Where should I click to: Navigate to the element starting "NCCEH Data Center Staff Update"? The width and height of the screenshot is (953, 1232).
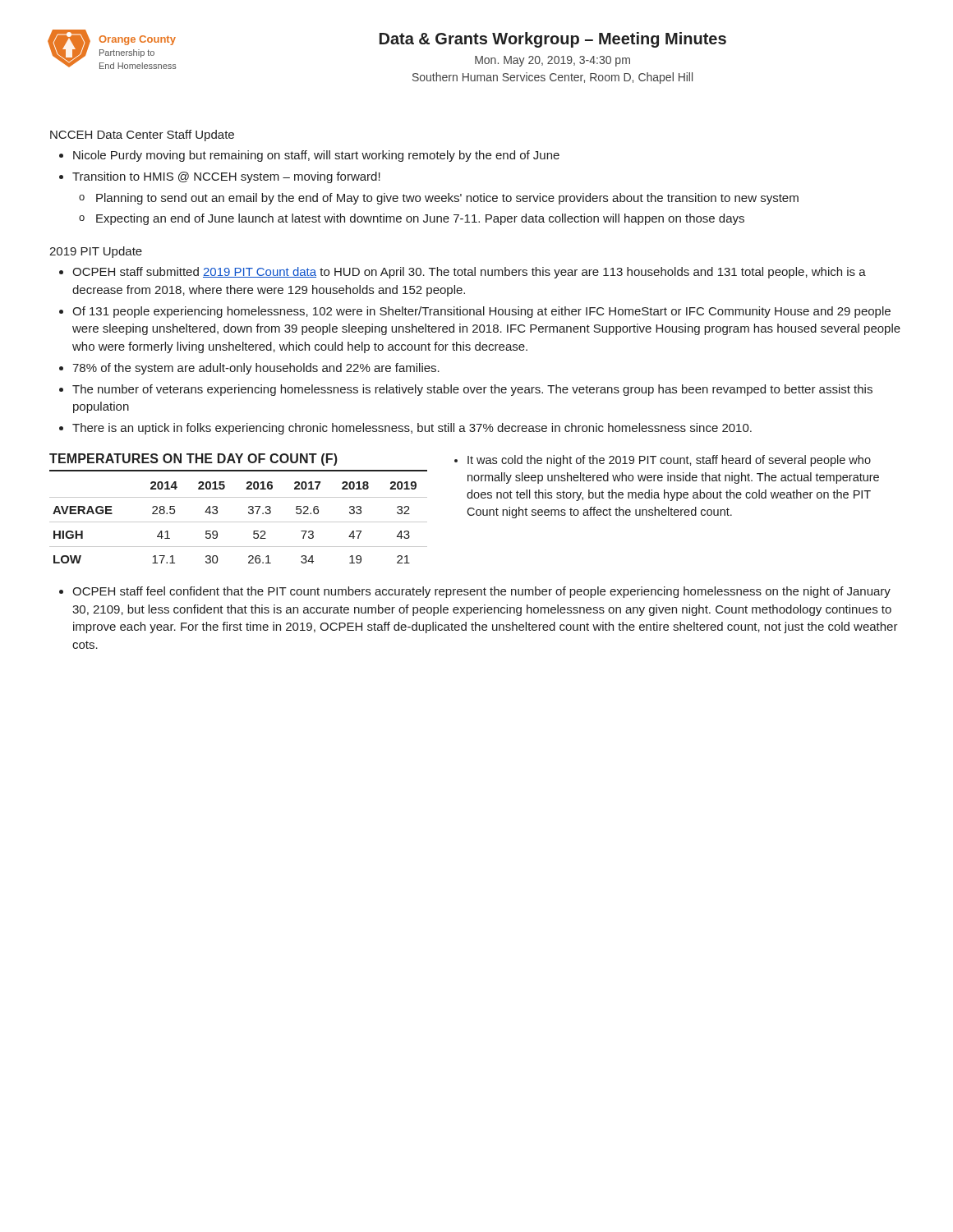(x=142, y=134)
